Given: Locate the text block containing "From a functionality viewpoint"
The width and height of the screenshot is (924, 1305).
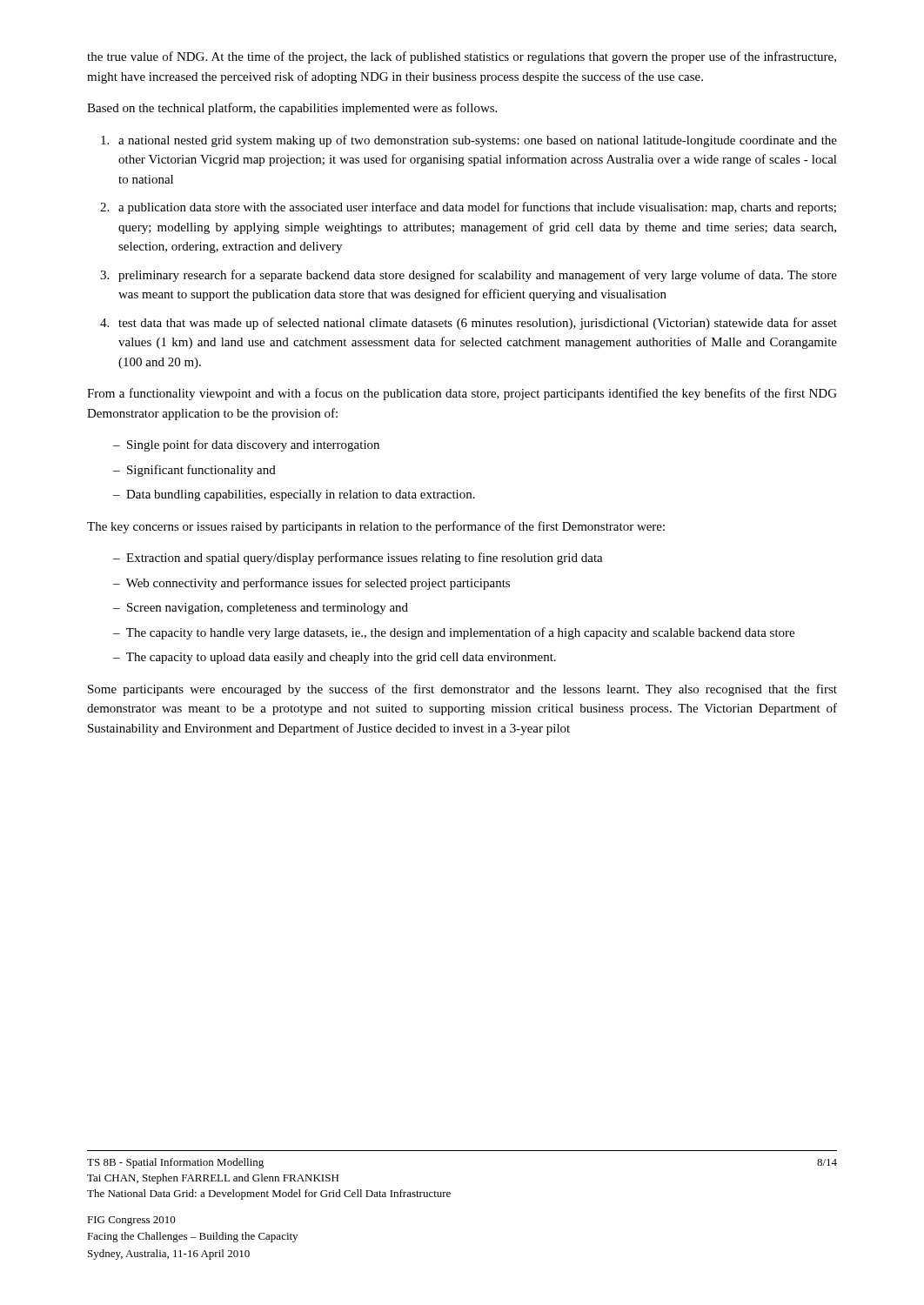Looking at the screenshot, I should (462, 403).
